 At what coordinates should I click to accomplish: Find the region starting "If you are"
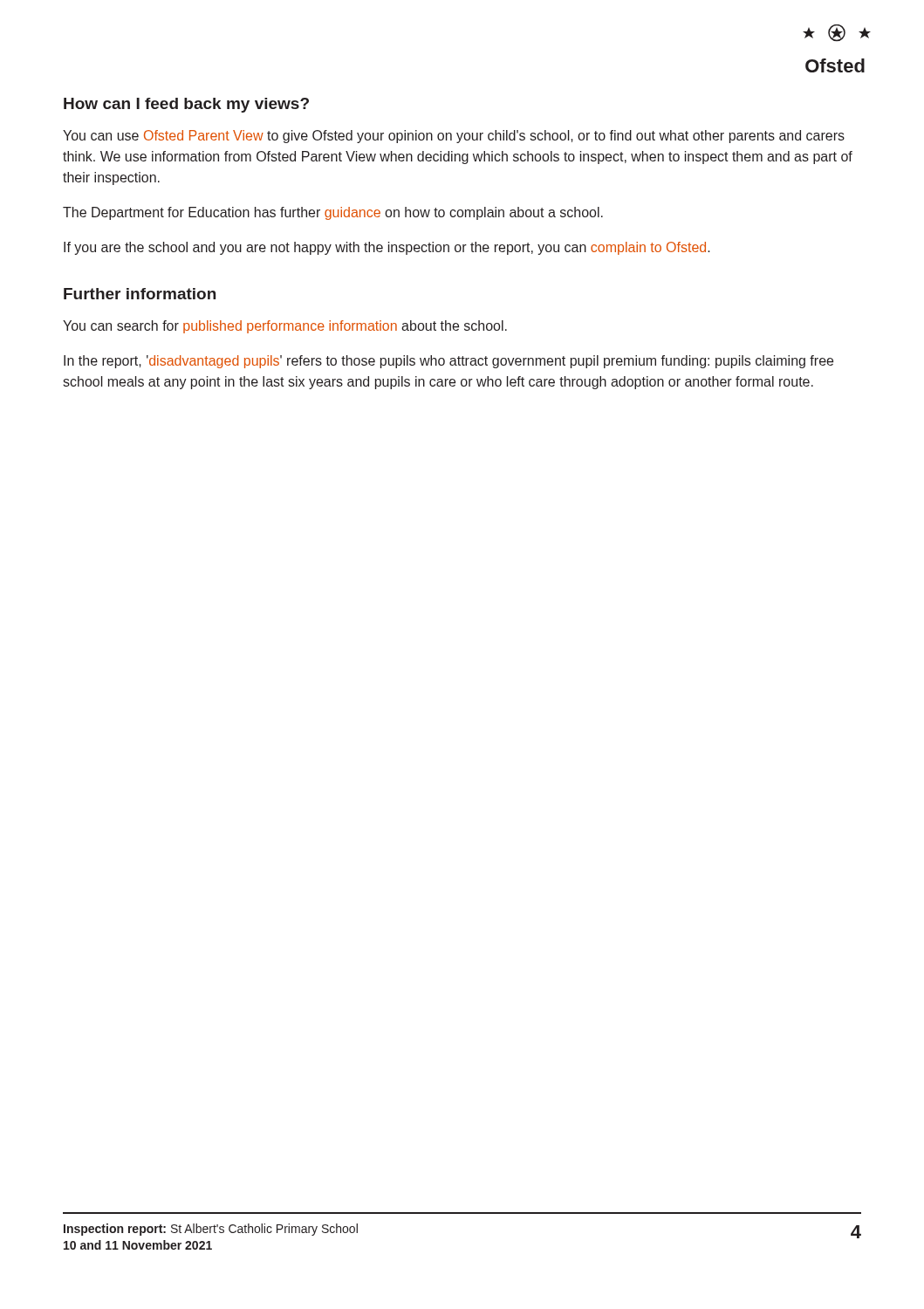point(387,247)
